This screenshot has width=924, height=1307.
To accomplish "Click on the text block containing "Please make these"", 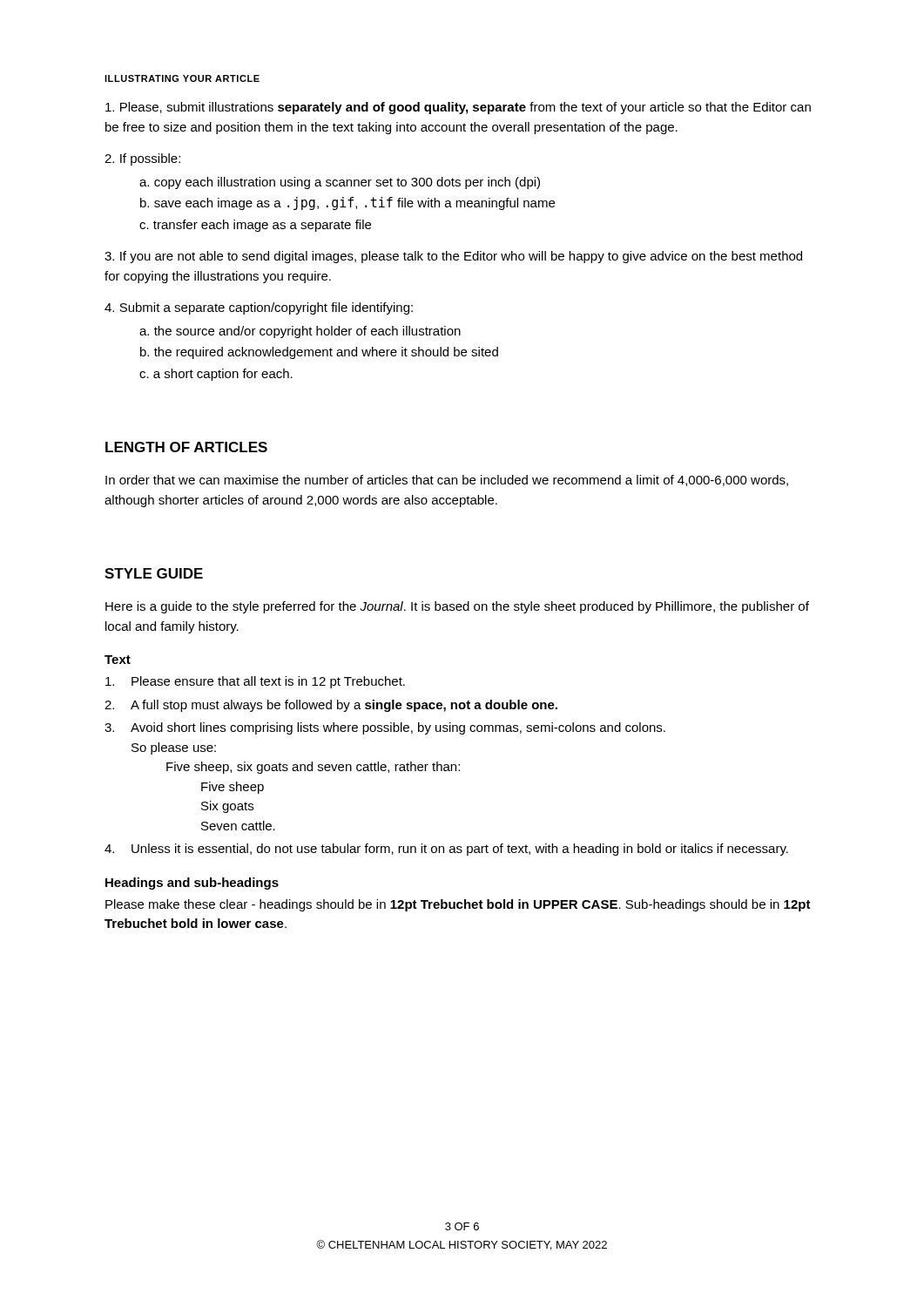I will 457,913.
